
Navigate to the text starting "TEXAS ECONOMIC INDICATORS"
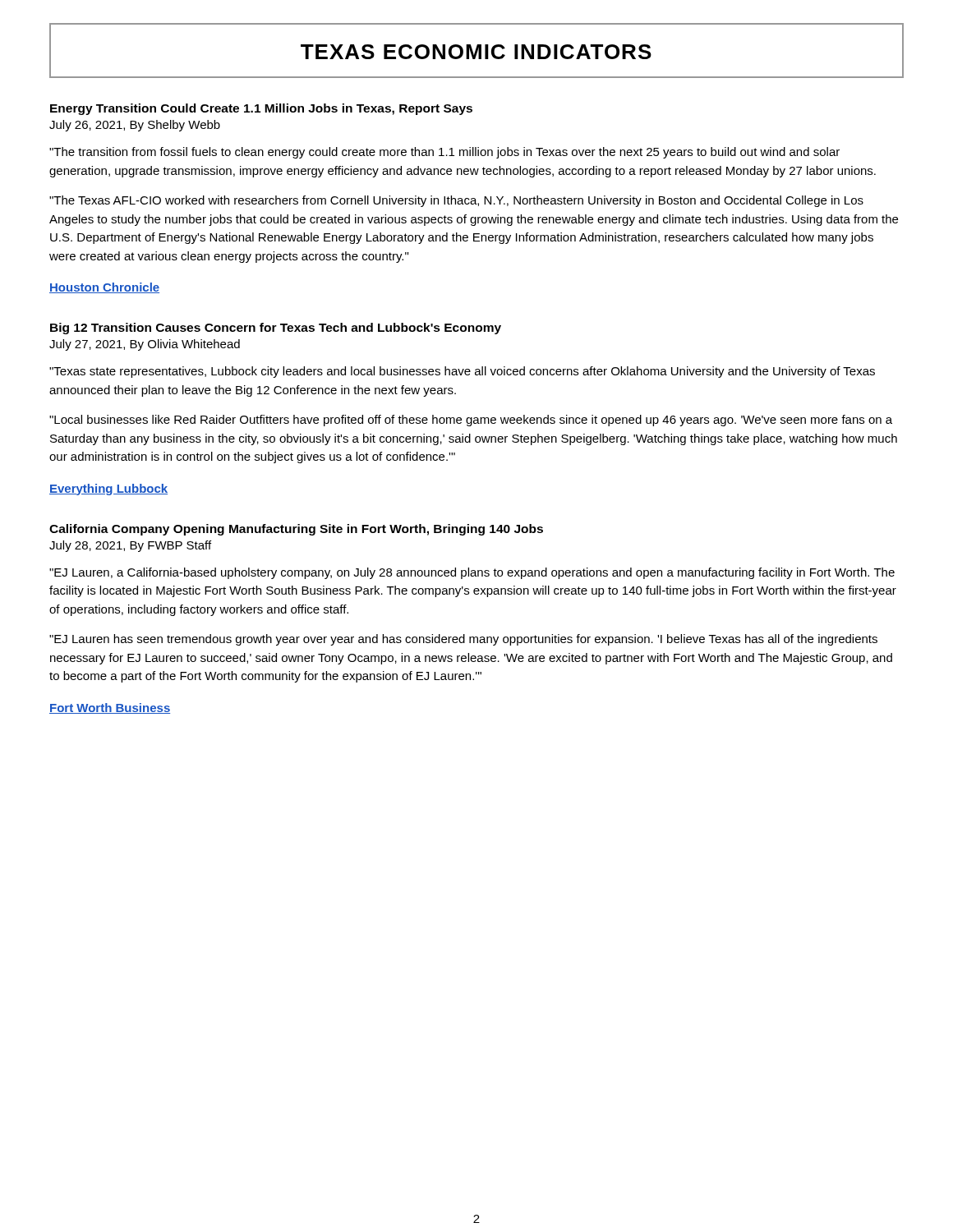pos(476,52)
